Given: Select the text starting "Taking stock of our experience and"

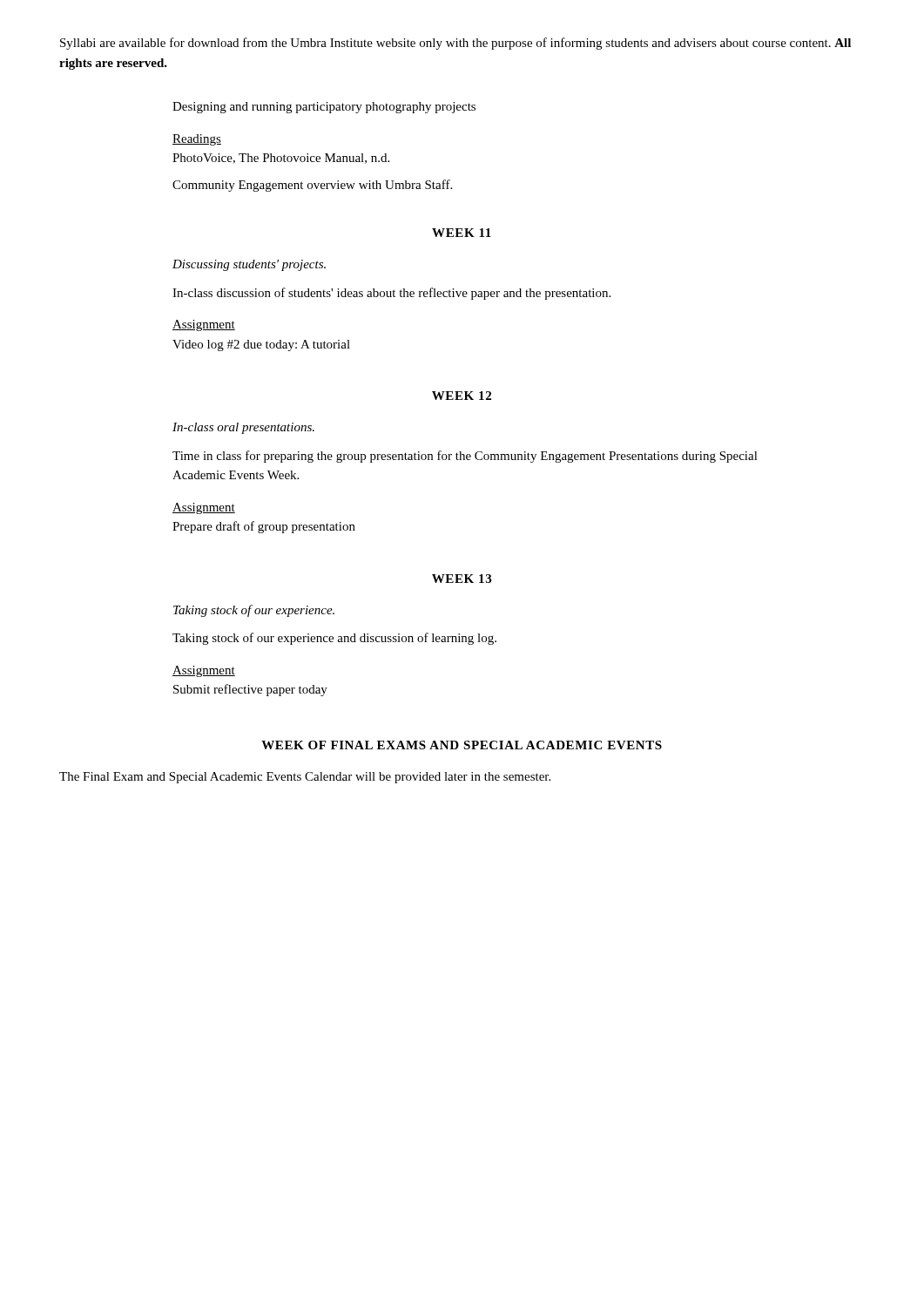Looking at the screenshot, I should pyautogui.click(x=335, y=638).
